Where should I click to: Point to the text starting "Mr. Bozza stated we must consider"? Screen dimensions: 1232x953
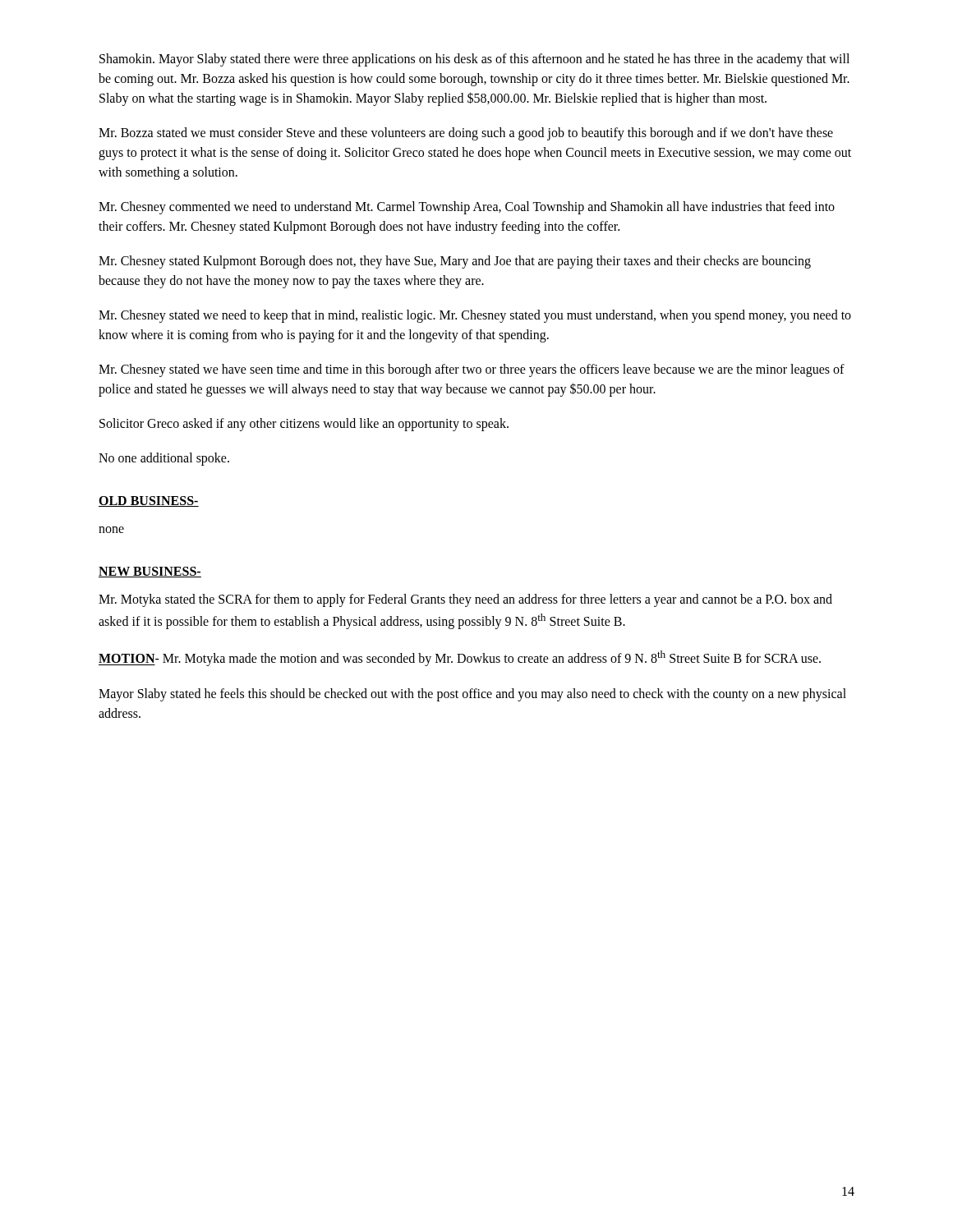point(475,152)
